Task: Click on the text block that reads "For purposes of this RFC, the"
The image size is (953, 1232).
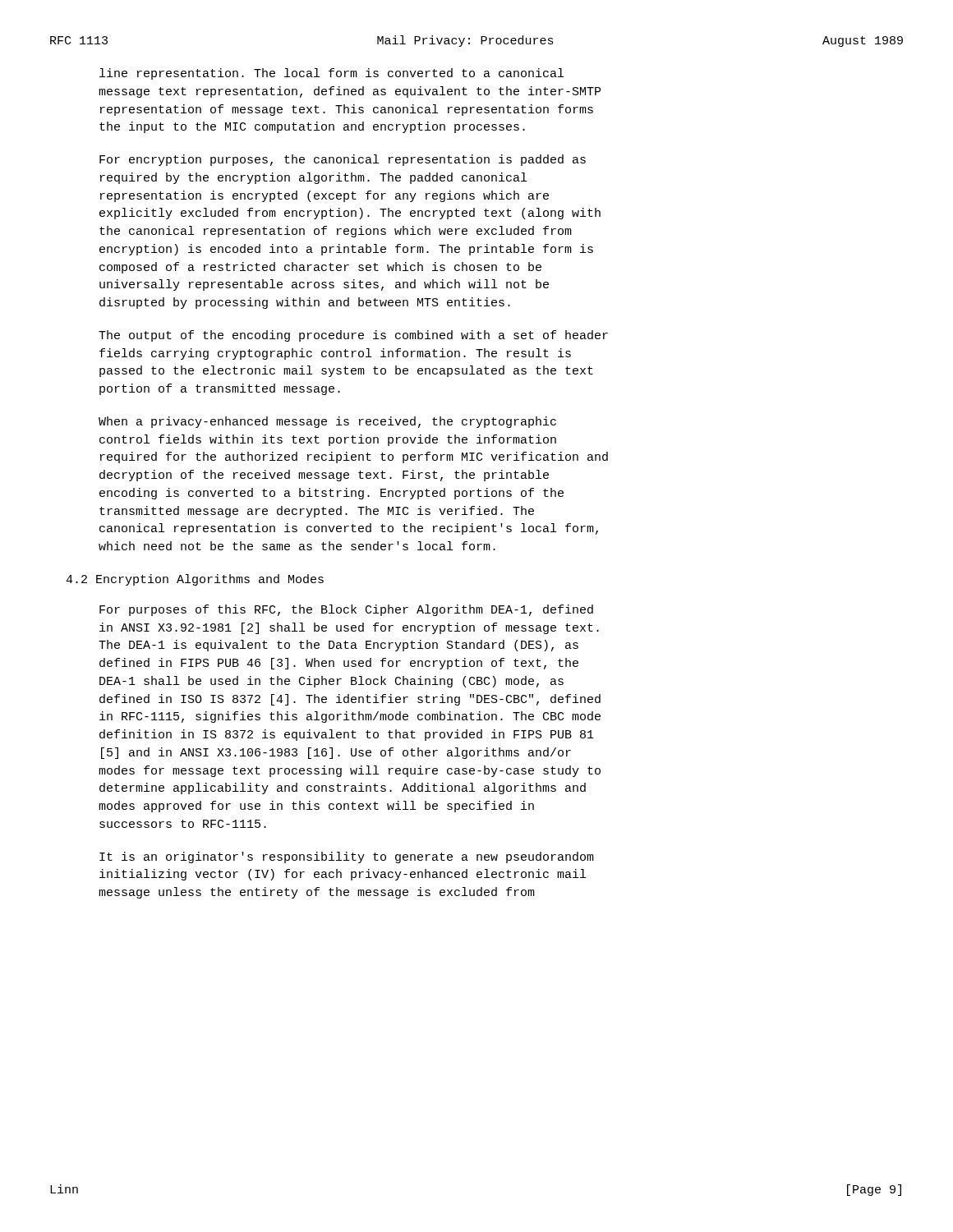Action: 350,718
